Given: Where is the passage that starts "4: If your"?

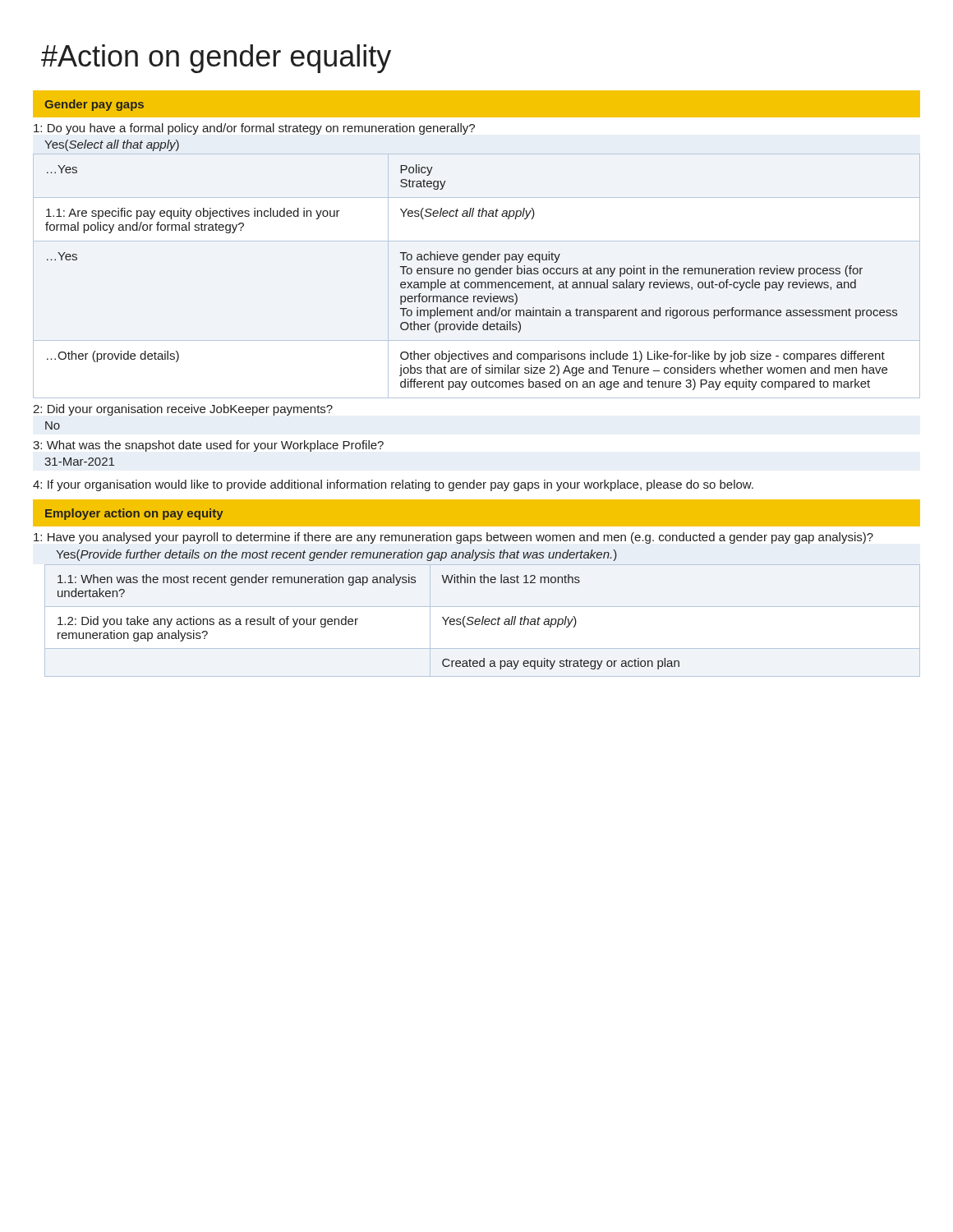Looking at the screenshot, I should pyautogui.click(x=394, y=484).
